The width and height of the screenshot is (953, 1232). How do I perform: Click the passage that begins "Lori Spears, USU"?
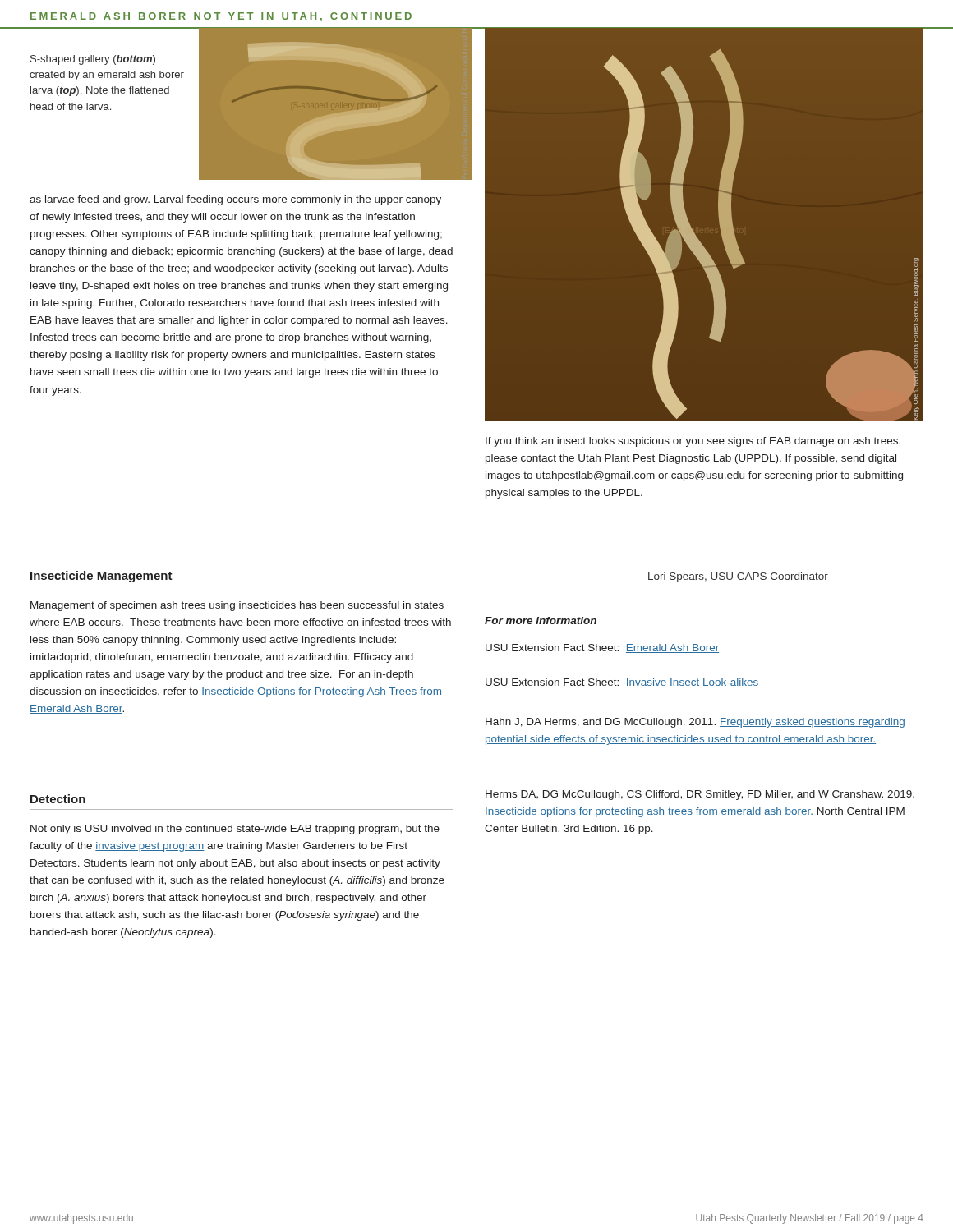coord(704,576)
